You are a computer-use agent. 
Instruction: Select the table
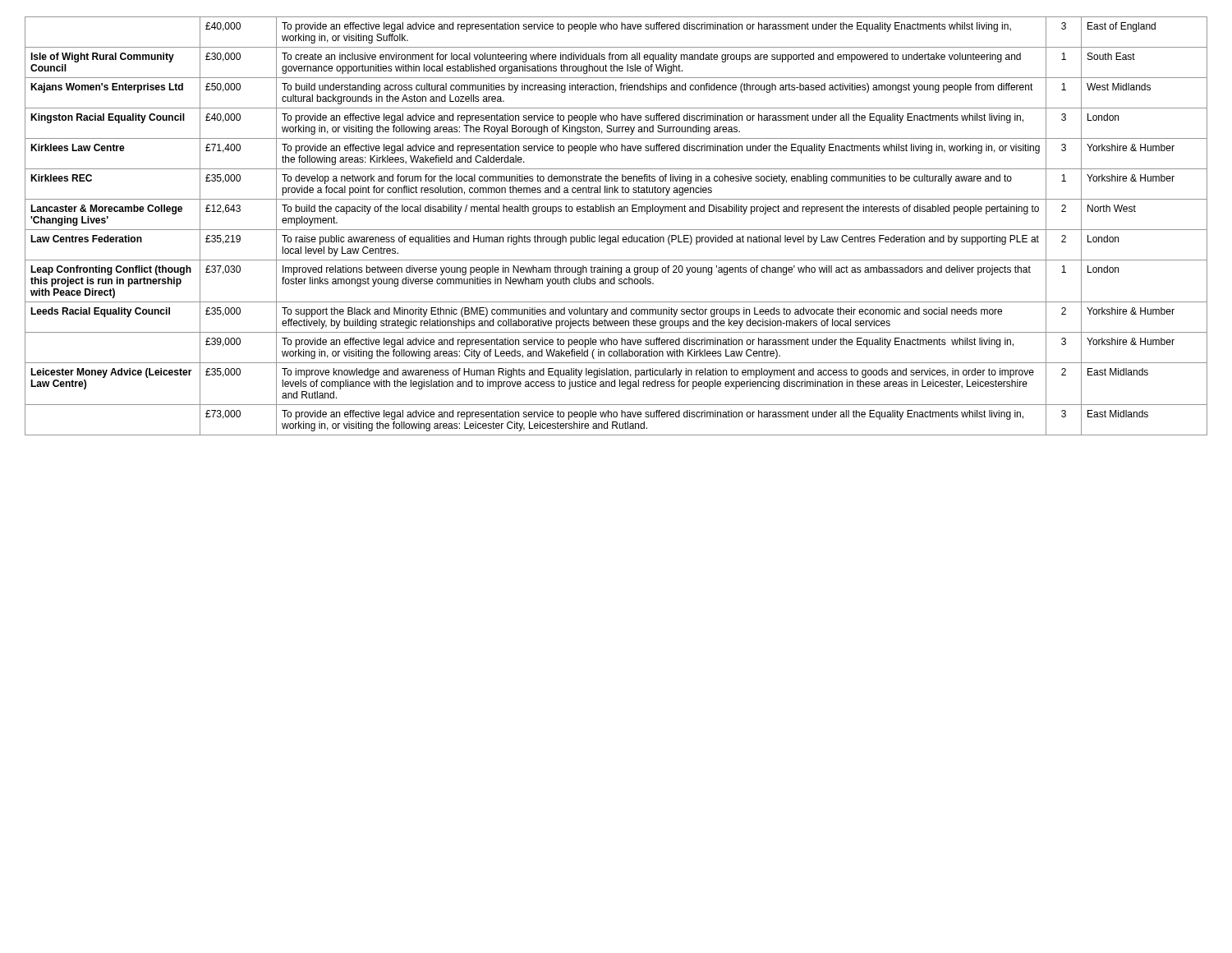[616, 226]
